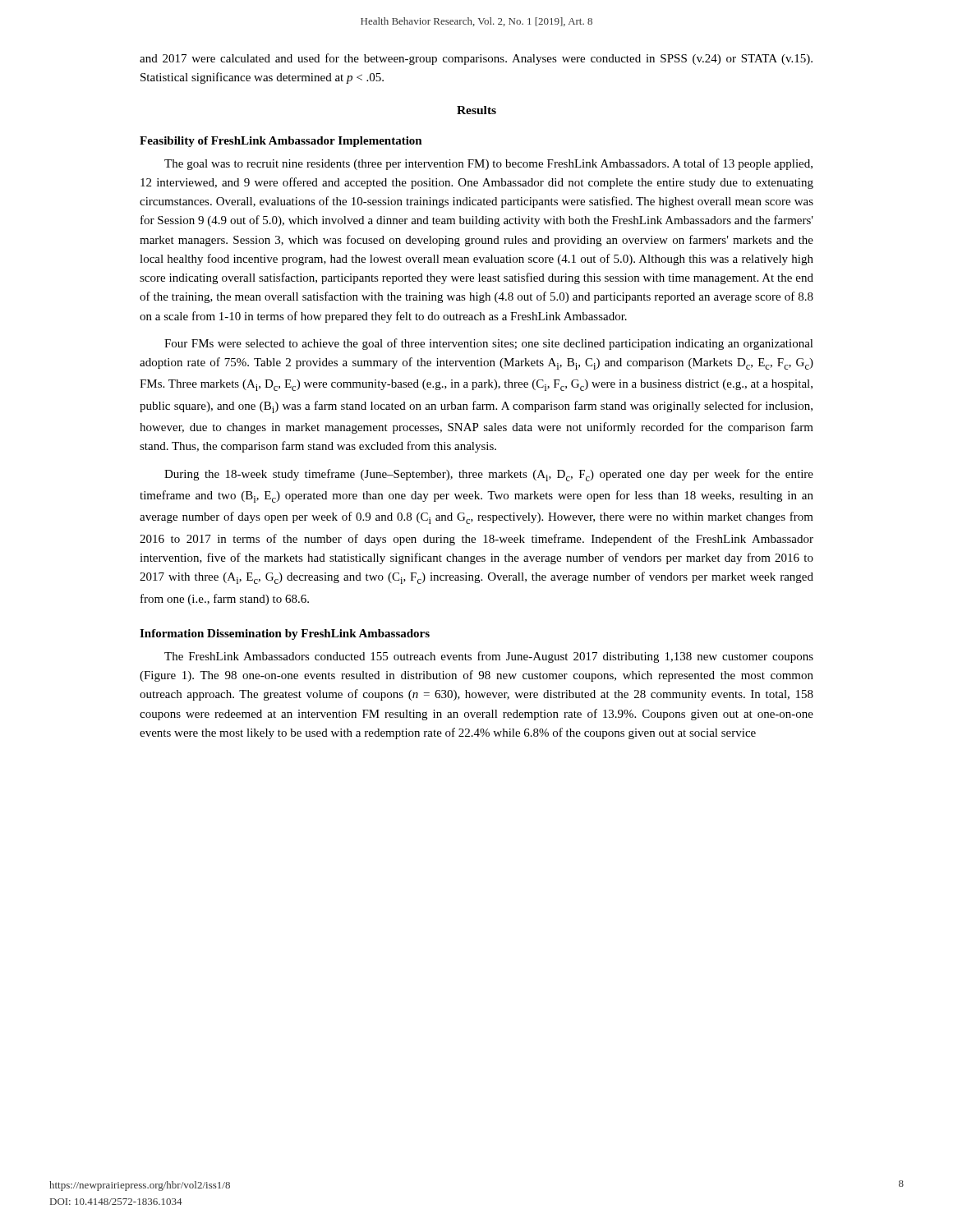Find "Feasibility of FreshLink Ambassador Implementation" on this page
953x1232 pixels.
tap(281, 140)
